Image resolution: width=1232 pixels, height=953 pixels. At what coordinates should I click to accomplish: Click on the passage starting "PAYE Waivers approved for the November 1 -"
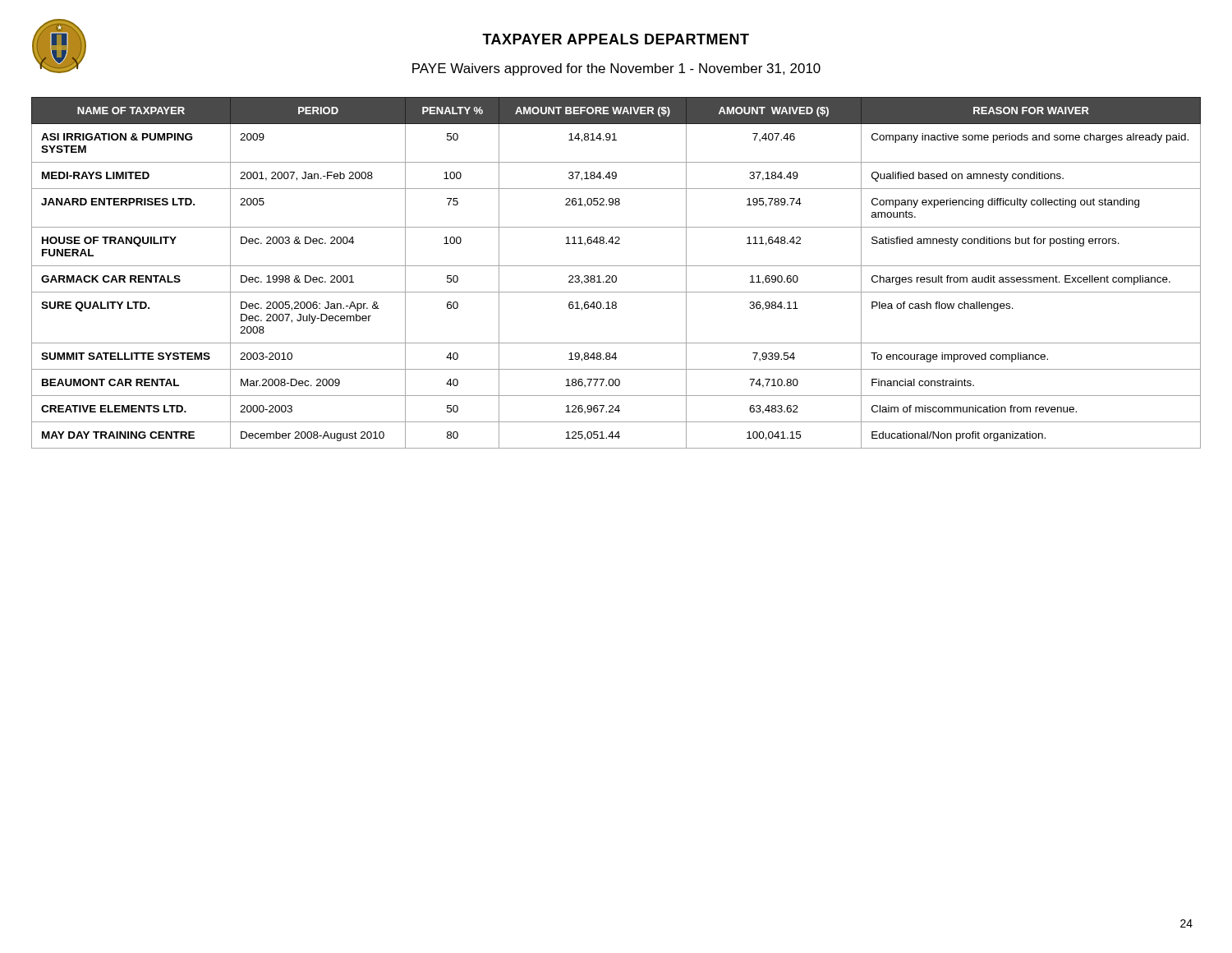click(x=616, y=69)
